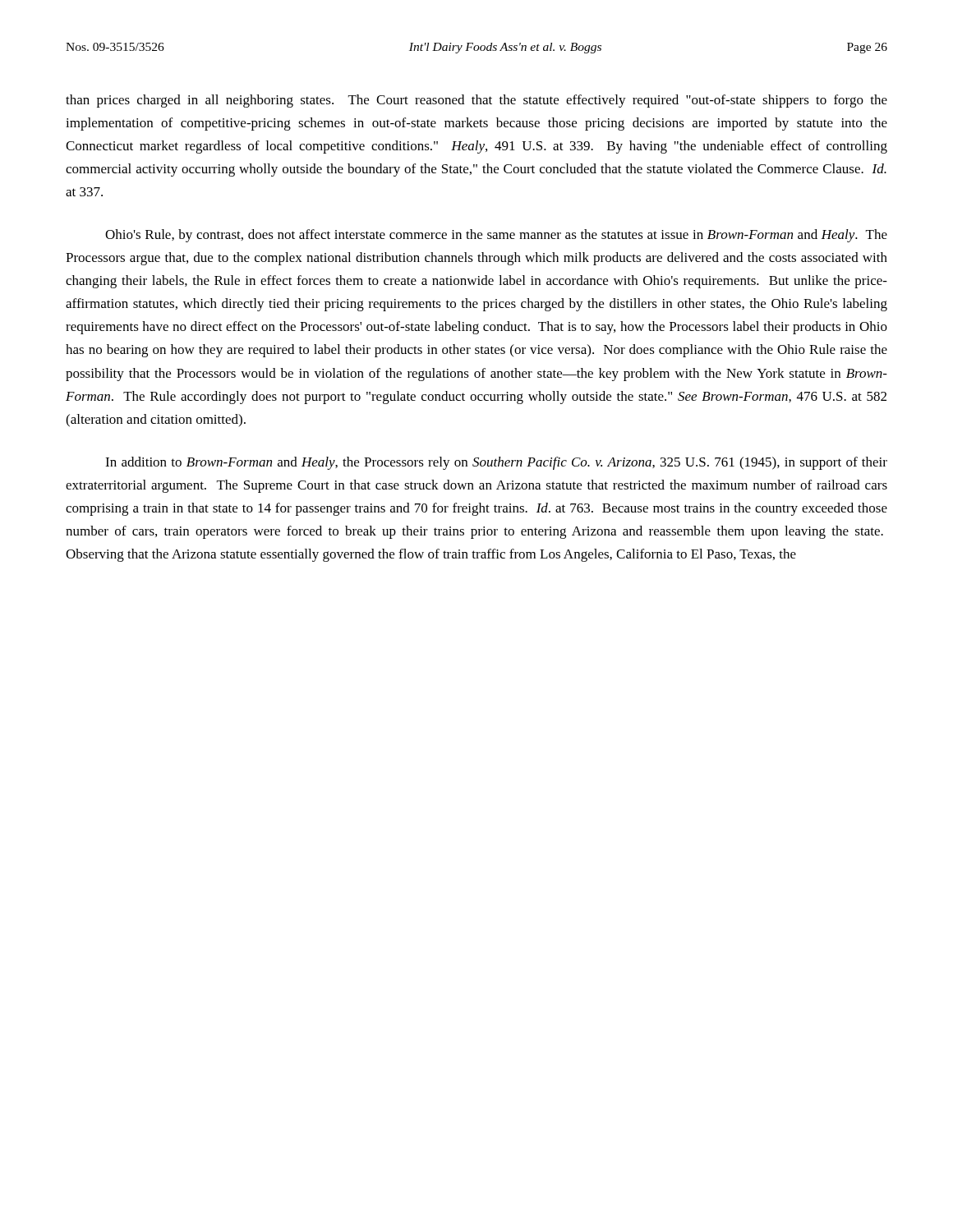The image size is (953, 1232).
Task: Point to the text starting "than prices charged in all neighboring"
Action: pyautogui.click(x=476, y=146)
